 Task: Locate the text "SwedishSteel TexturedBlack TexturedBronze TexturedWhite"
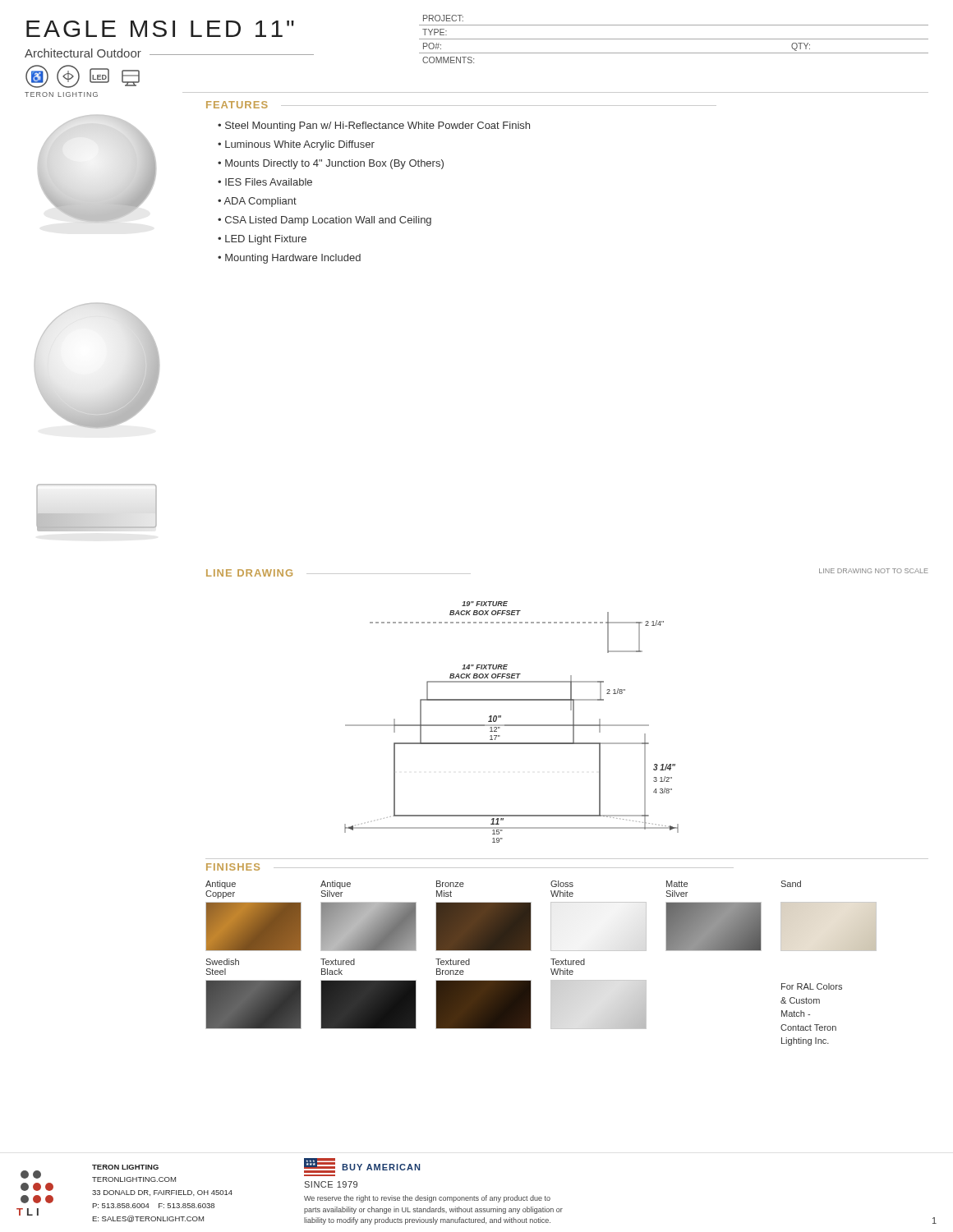point(567,967)
